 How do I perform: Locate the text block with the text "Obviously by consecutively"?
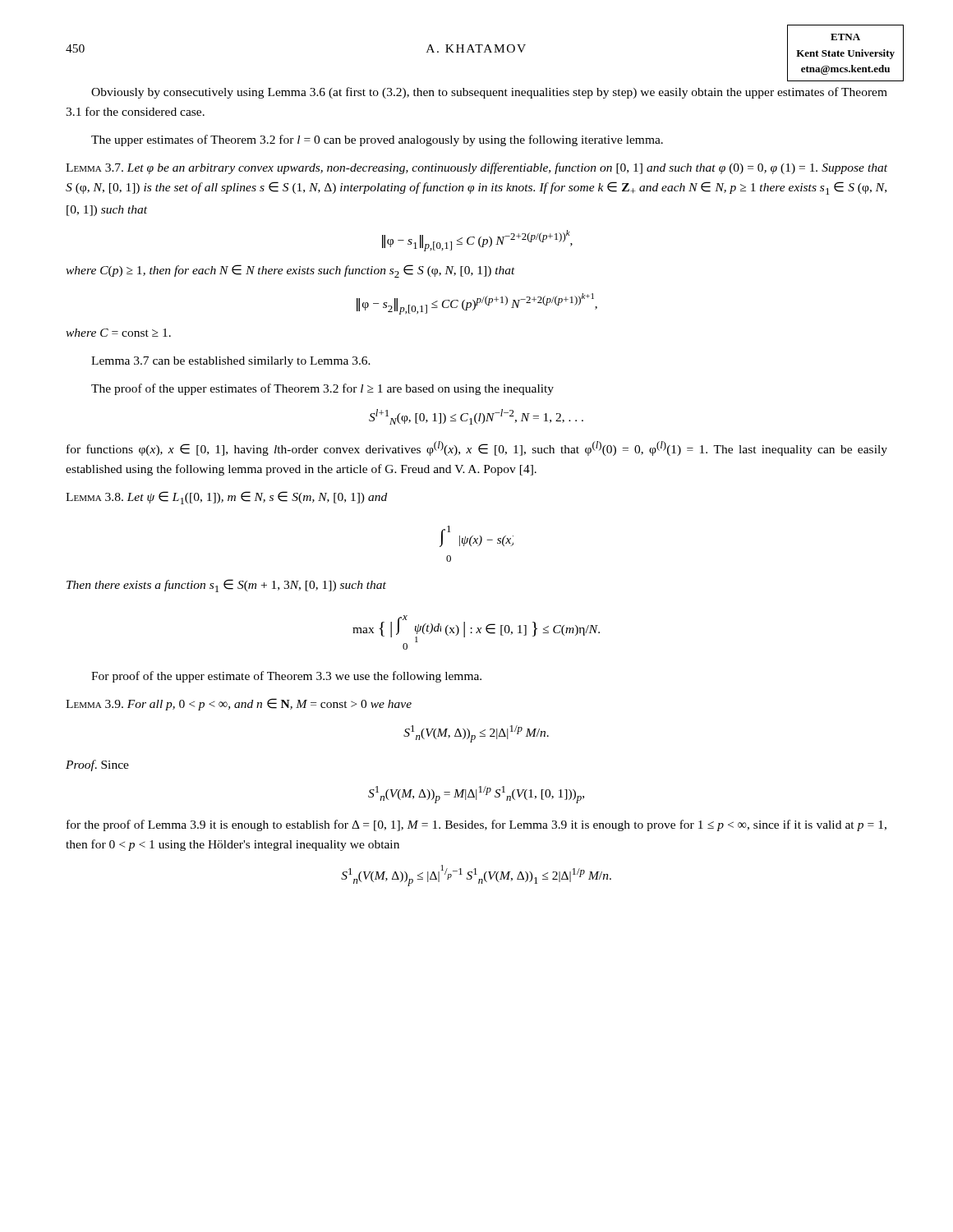pos(489,93)
